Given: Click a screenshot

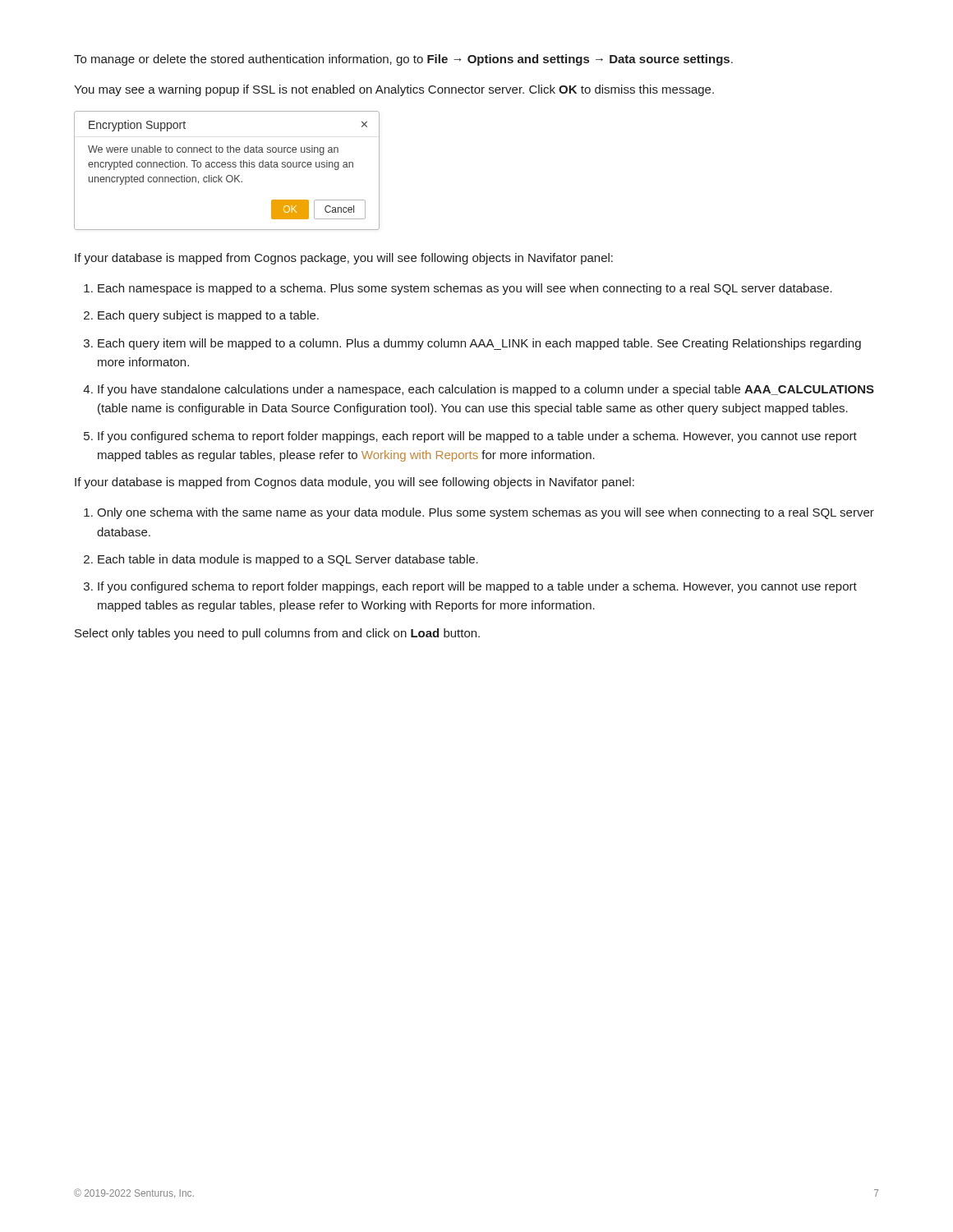Looking at the screenshot, I should [x=476, y=170].
